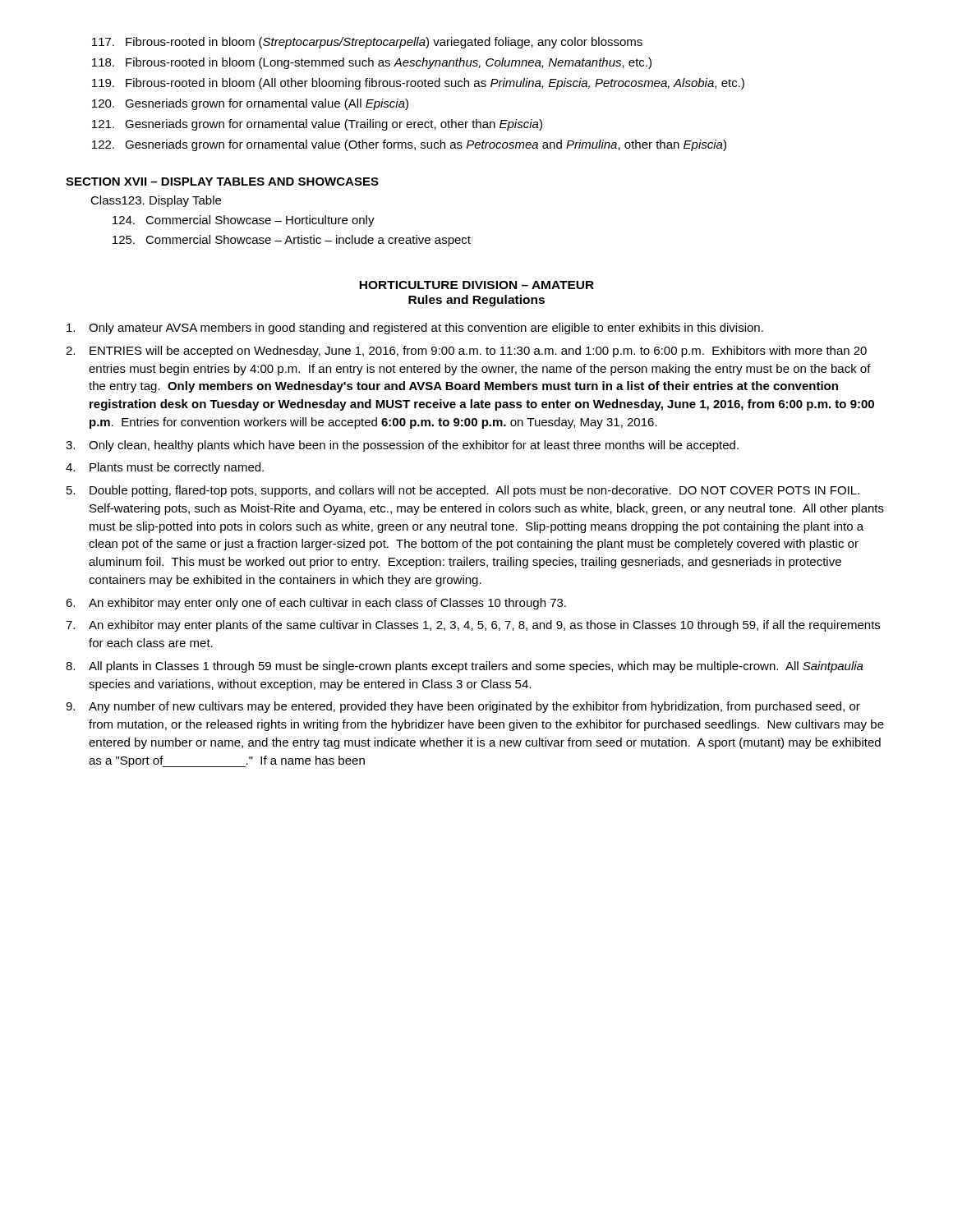Screen dimensions: 1232x953
Task: Click on the list item that reads "119. Fibrous-rooted in bloom (All other blooming fibrous-rooted"
Action: tap(476, 83)
